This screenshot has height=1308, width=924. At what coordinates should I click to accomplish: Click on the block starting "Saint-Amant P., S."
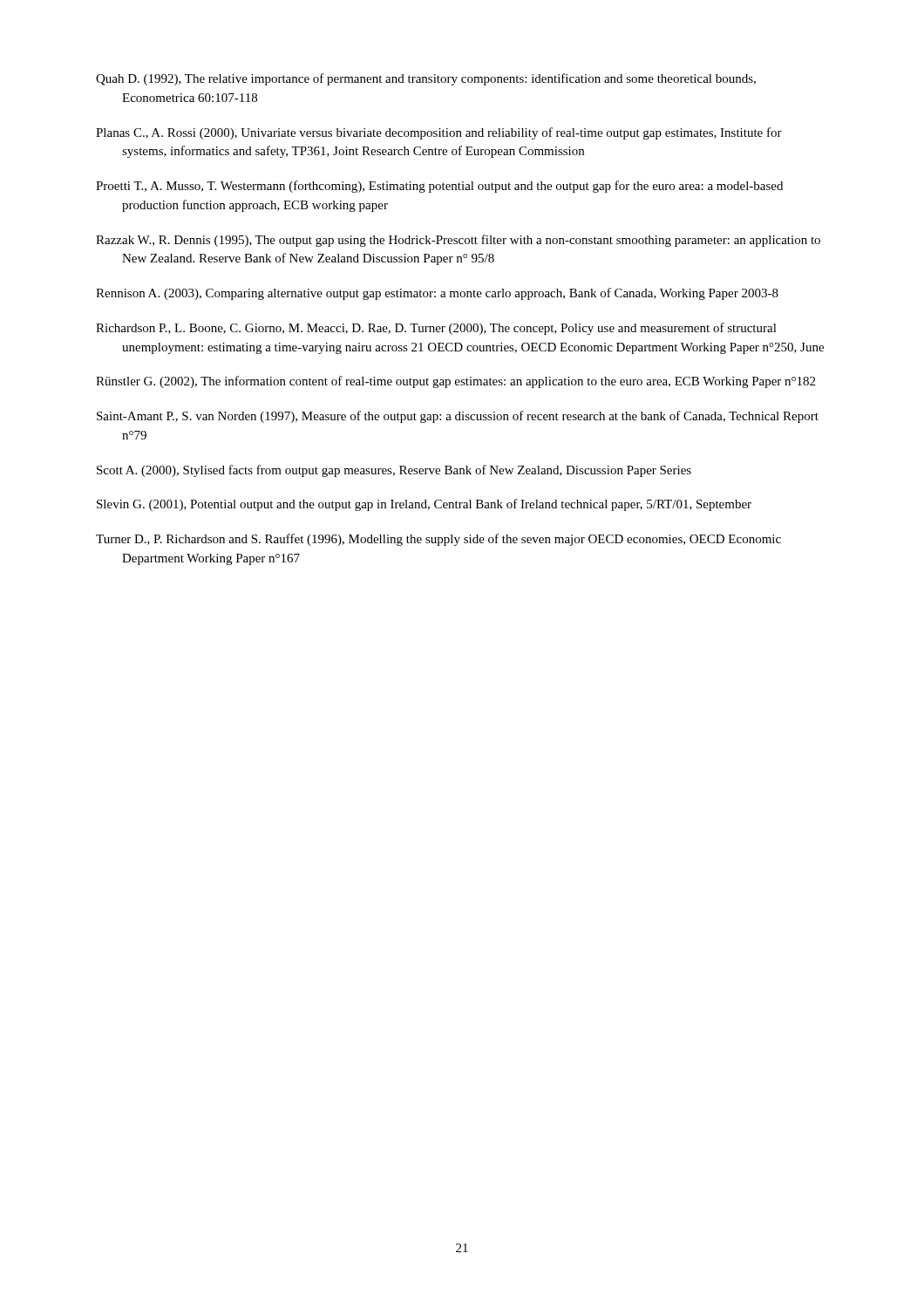pyautogui.click(x=457, y=425)
